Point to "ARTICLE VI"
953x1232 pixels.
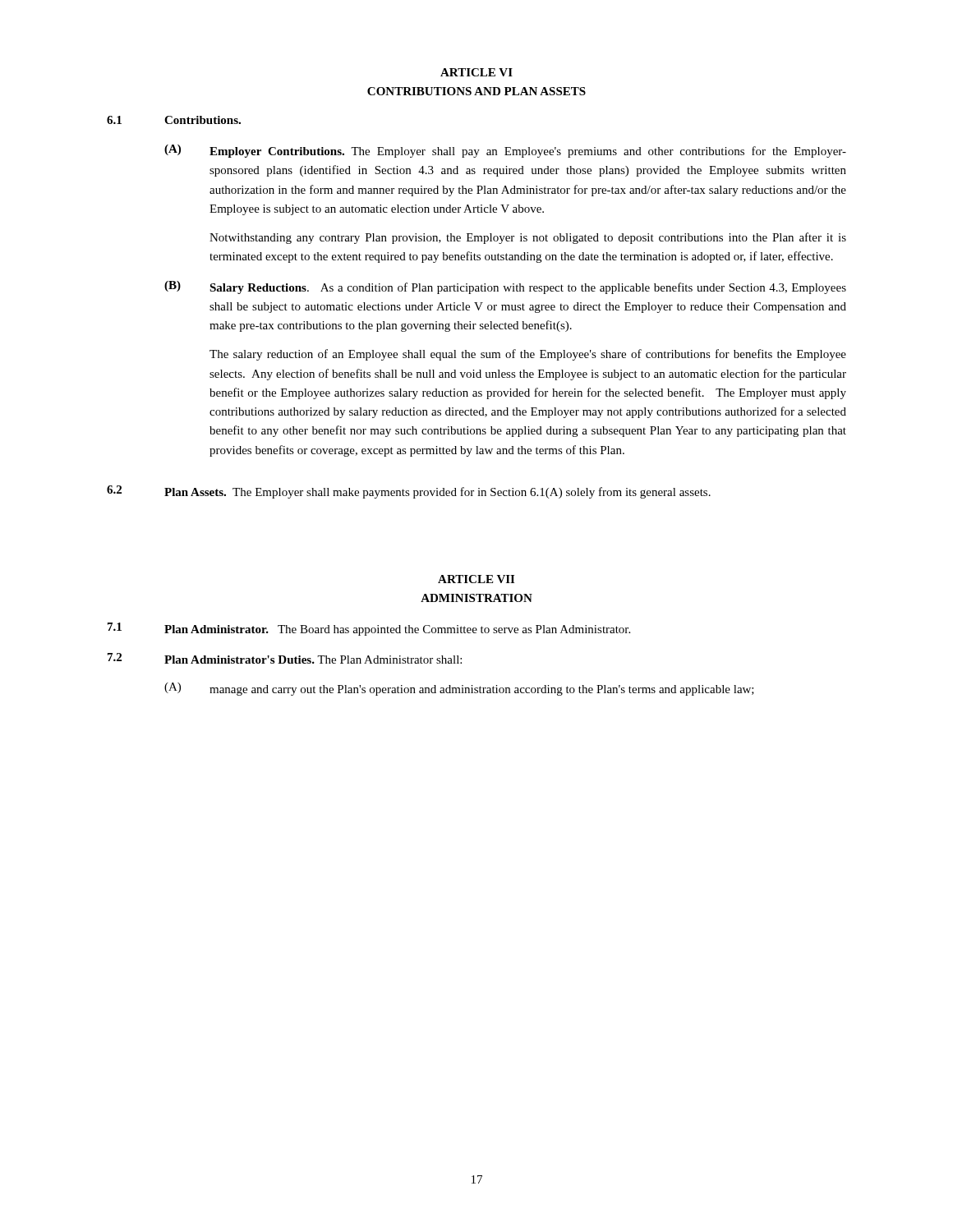pyautogui.click(x=476, y=72)
